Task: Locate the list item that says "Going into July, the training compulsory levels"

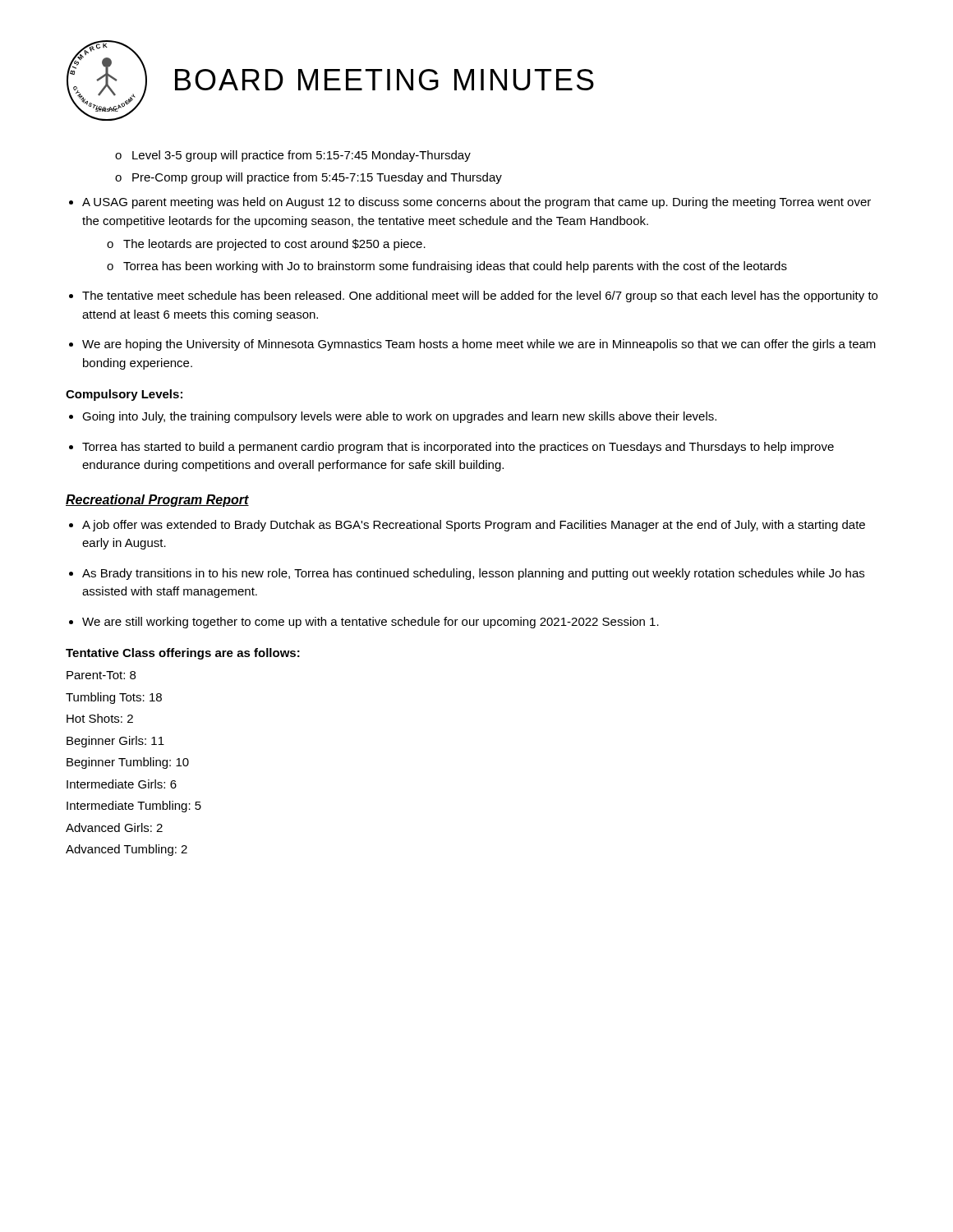Action: (400, 416)
